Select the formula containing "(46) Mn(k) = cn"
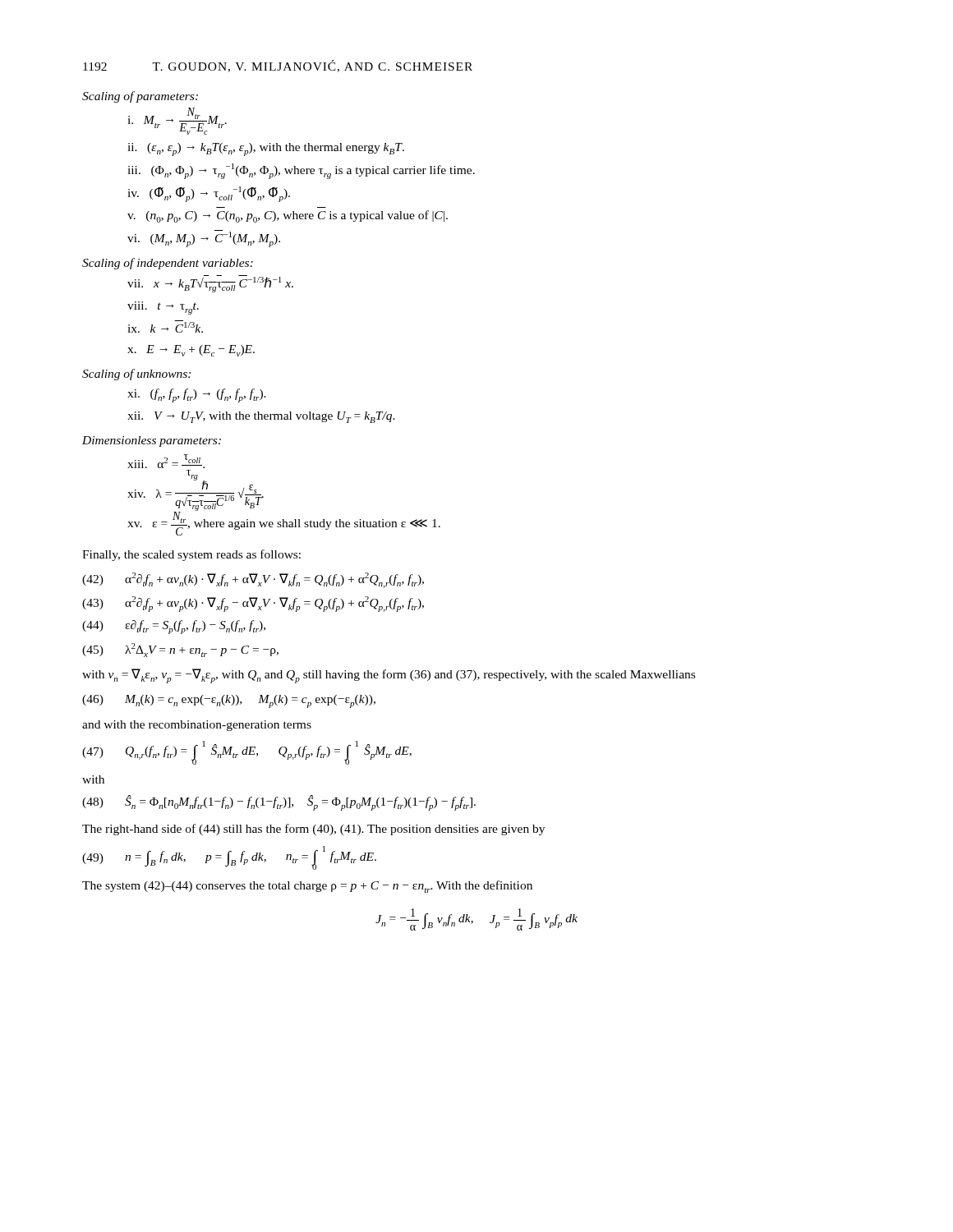The height and width of the screenshot is (1232, 953). click(229, 700)
